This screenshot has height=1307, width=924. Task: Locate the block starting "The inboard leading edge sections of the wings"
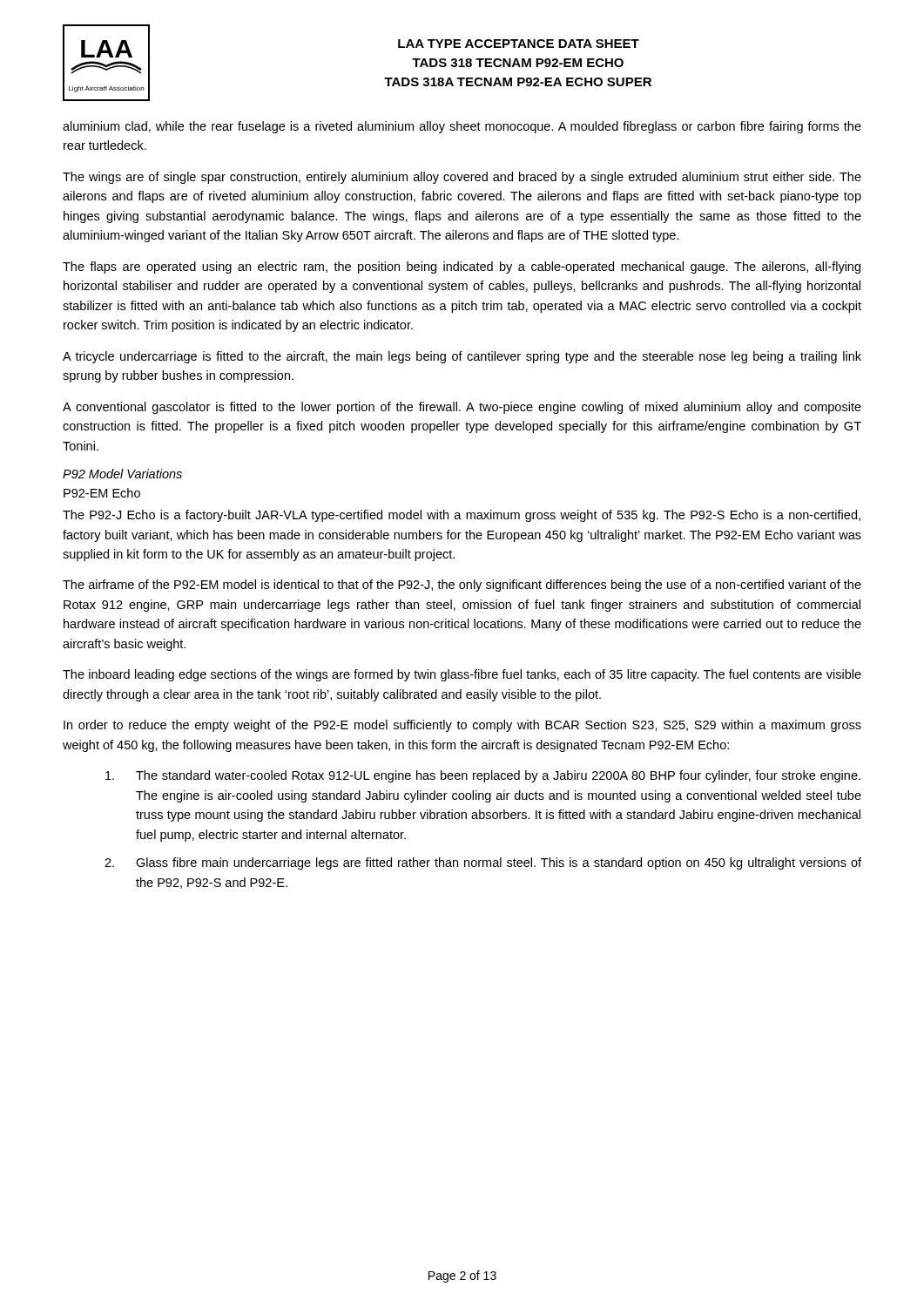coord(462,684)
